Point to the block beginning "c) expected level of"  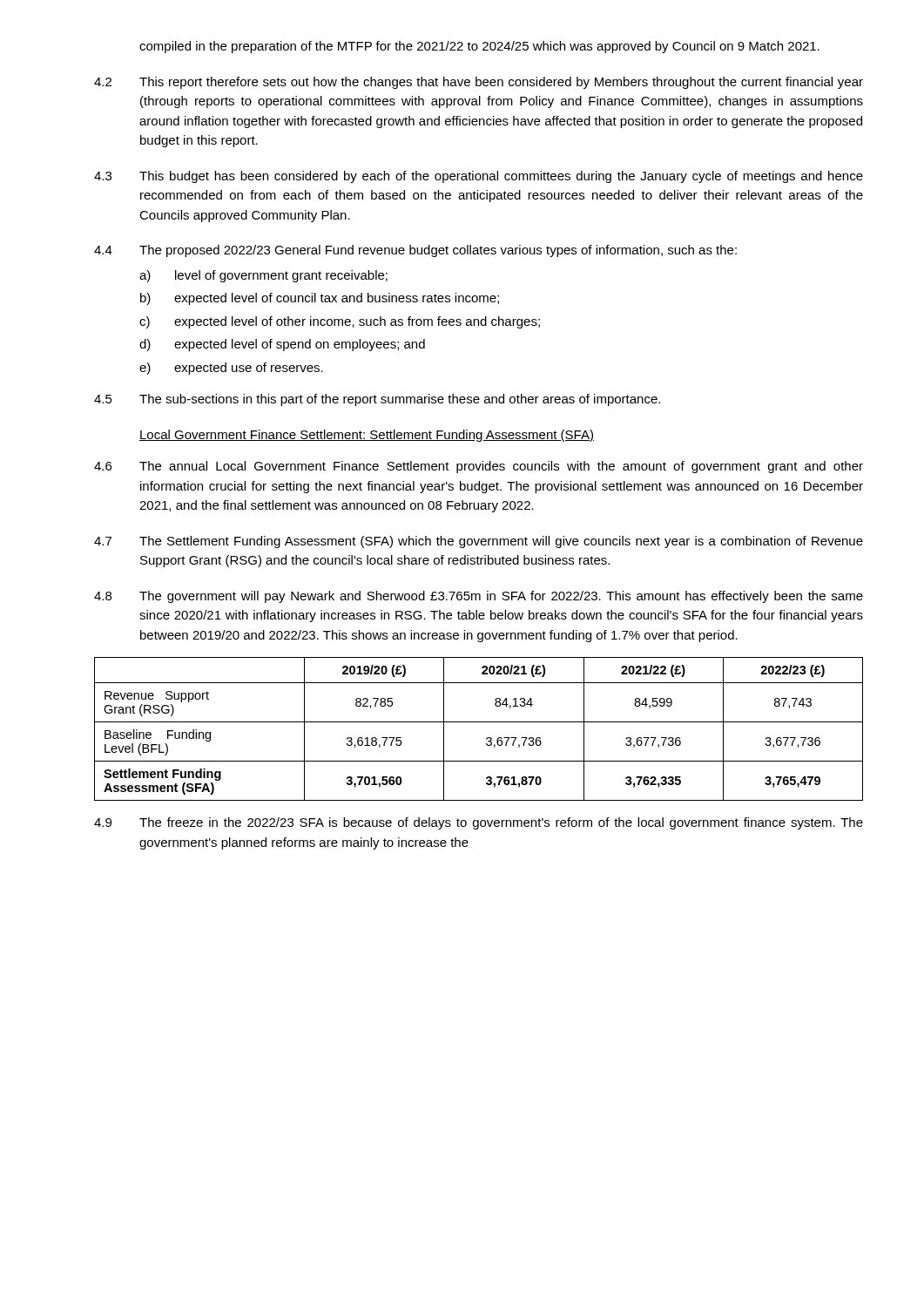coord(501,321)
